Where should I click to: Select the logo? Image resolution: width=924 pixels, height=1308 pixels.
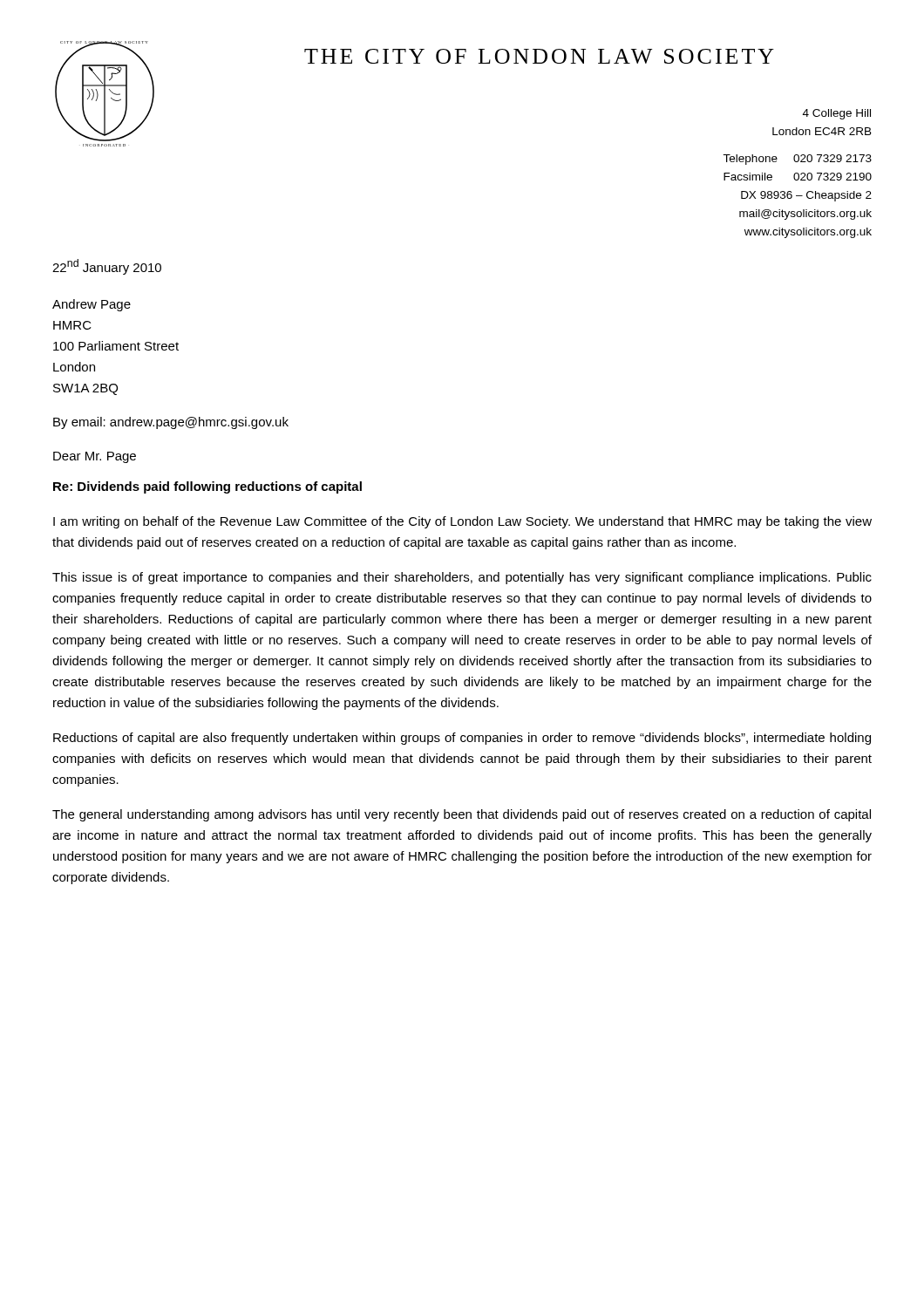tap(105, 92)
